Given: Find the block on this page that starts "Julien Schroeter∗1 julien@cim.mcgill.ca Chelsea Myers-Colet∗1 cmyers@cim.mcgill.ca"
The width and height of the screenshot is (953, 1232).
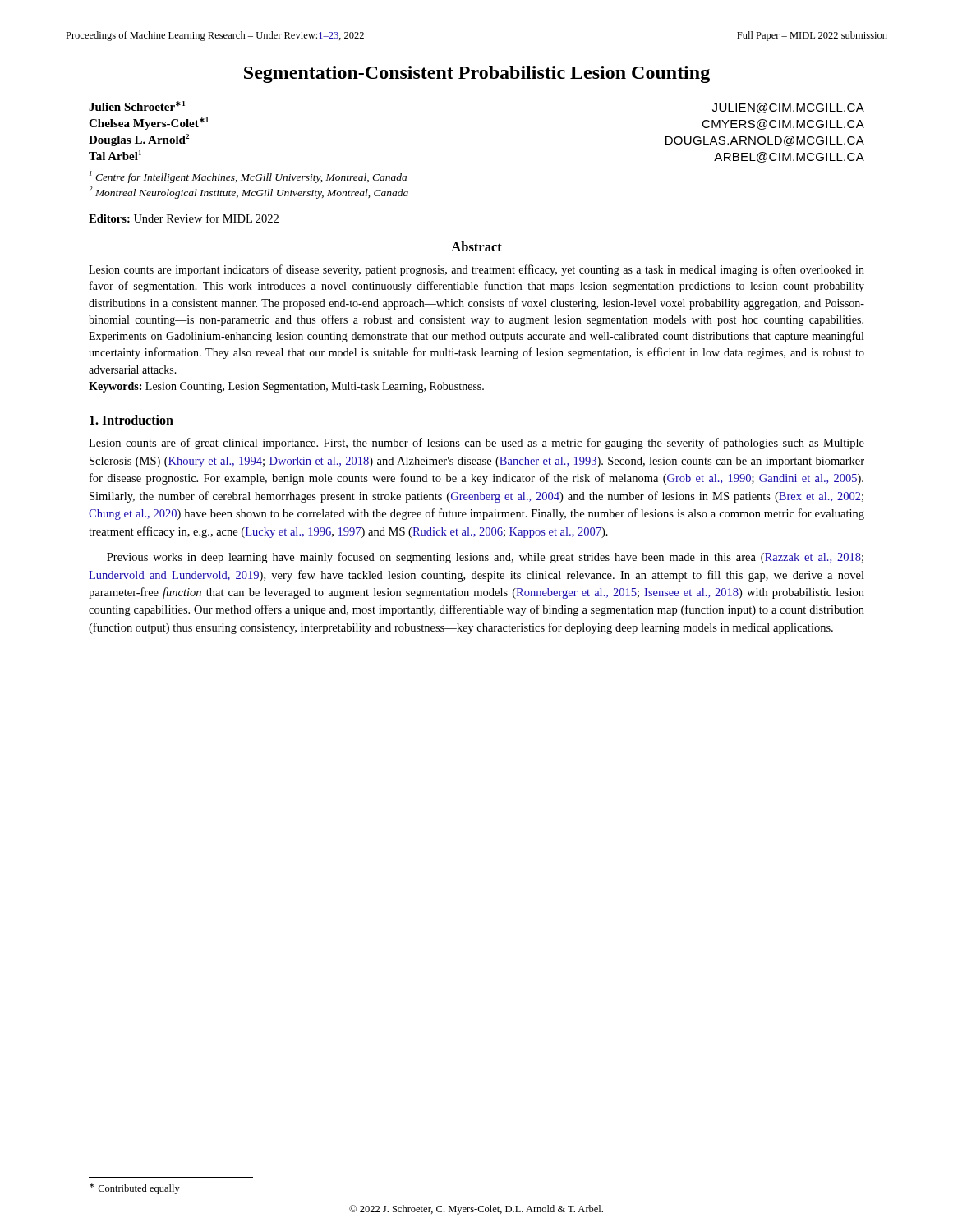Looking at the screenshot, I should point(147,106).
